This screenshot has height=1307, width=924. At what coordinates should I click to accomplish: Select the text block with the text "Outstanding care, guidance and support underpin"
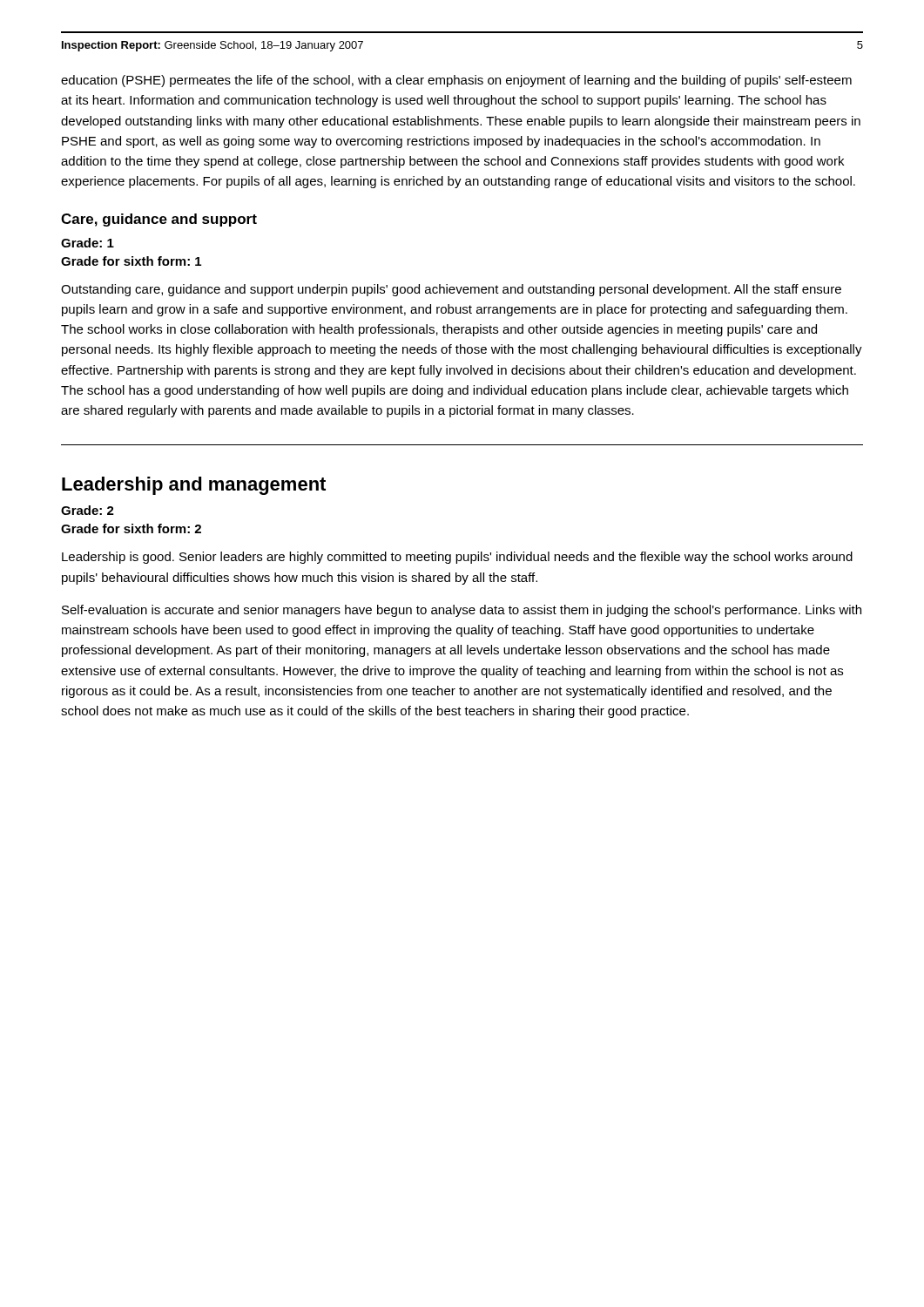[462, 349]
